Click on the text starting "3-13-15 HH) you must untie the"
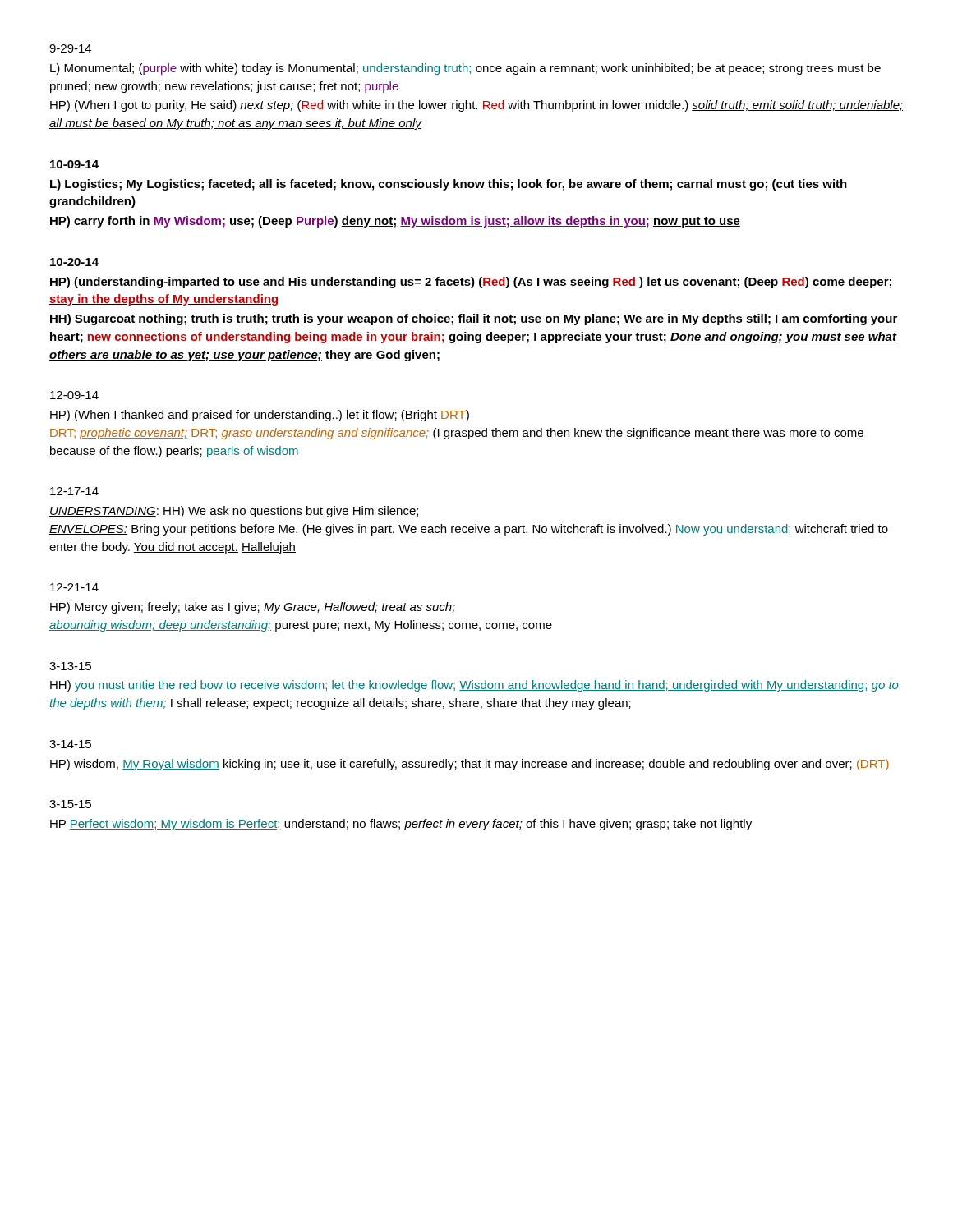Image resolution: width=953 pixels, height=1232 pixels. [x=476, y=684]
